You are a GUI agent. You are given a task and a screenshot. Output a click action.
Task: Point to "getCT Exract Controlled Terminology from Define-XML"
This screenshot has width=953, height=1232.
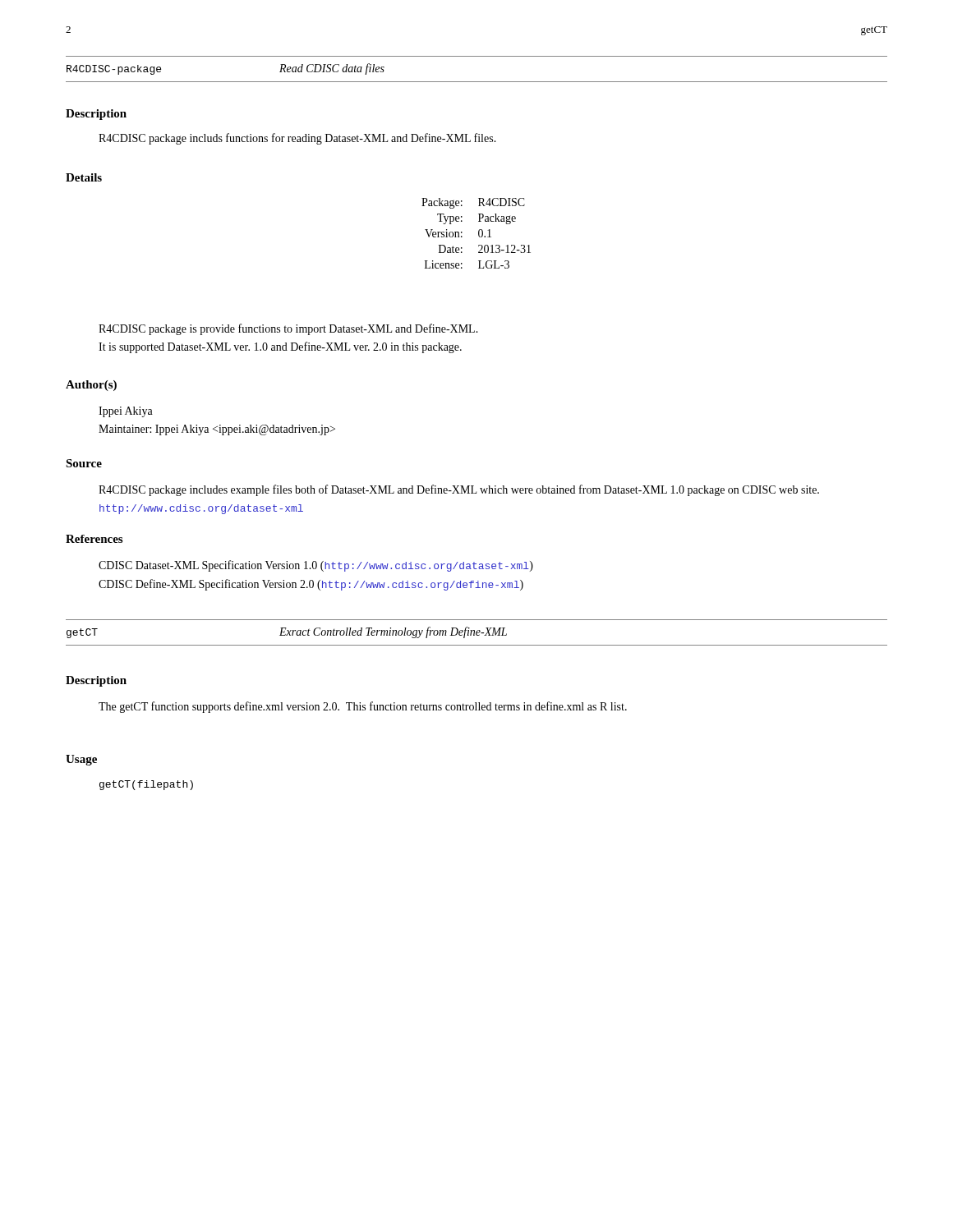tap(287, 632)
